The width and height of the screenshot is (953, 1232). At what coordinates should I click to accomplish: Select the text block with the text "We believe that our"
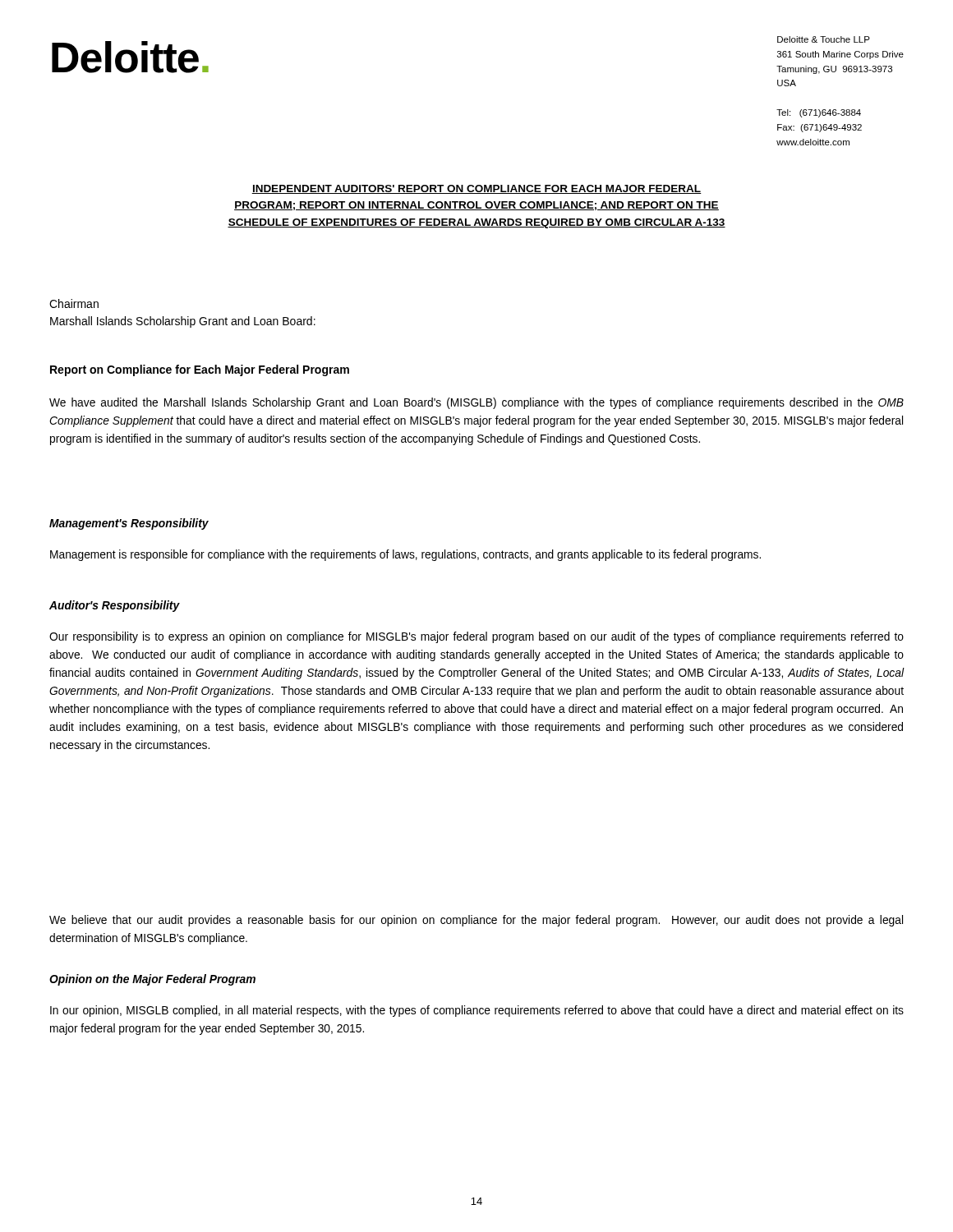[476, 929]
